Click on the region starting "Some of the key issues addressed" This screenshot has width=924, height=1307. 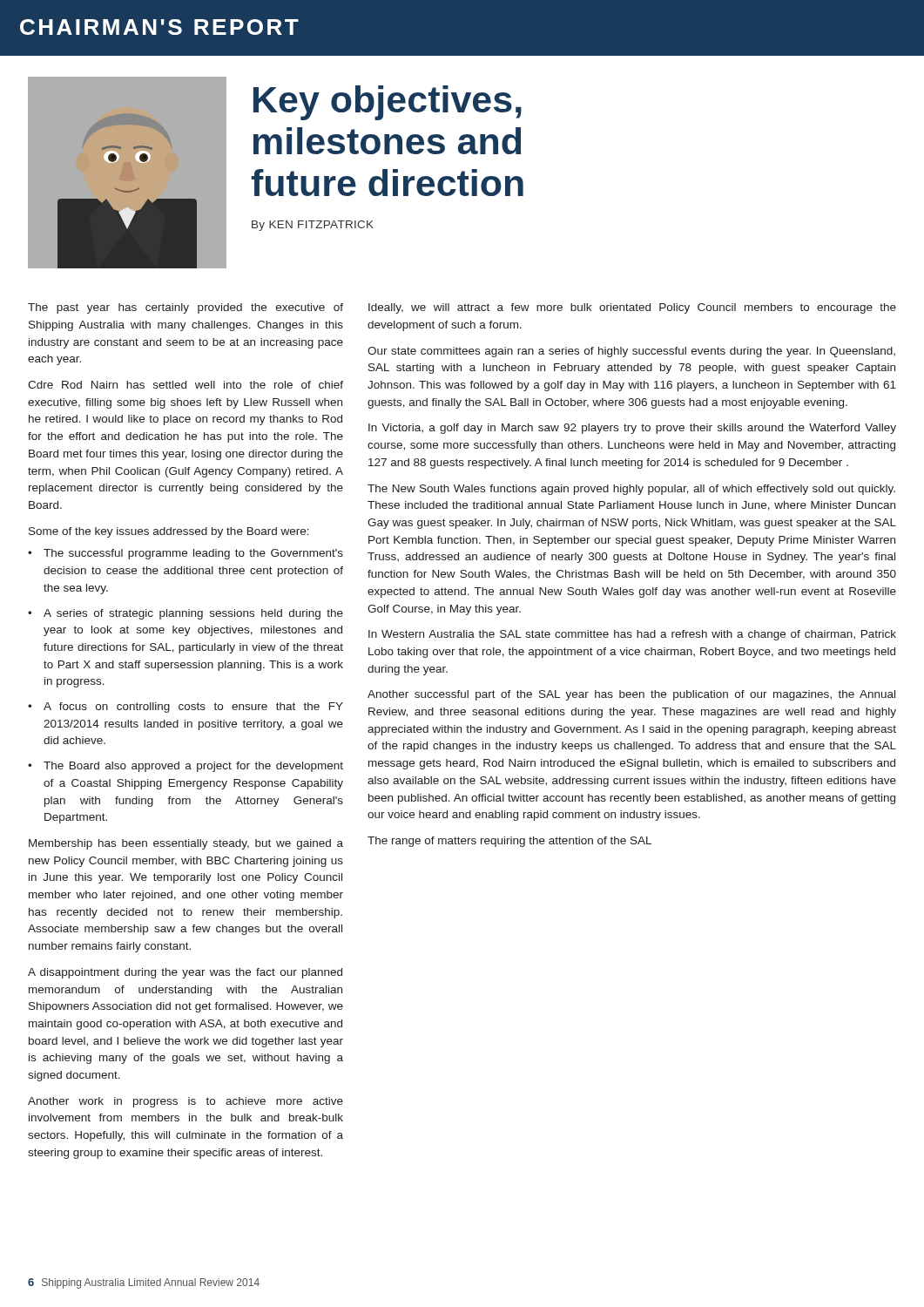(169, 531)
